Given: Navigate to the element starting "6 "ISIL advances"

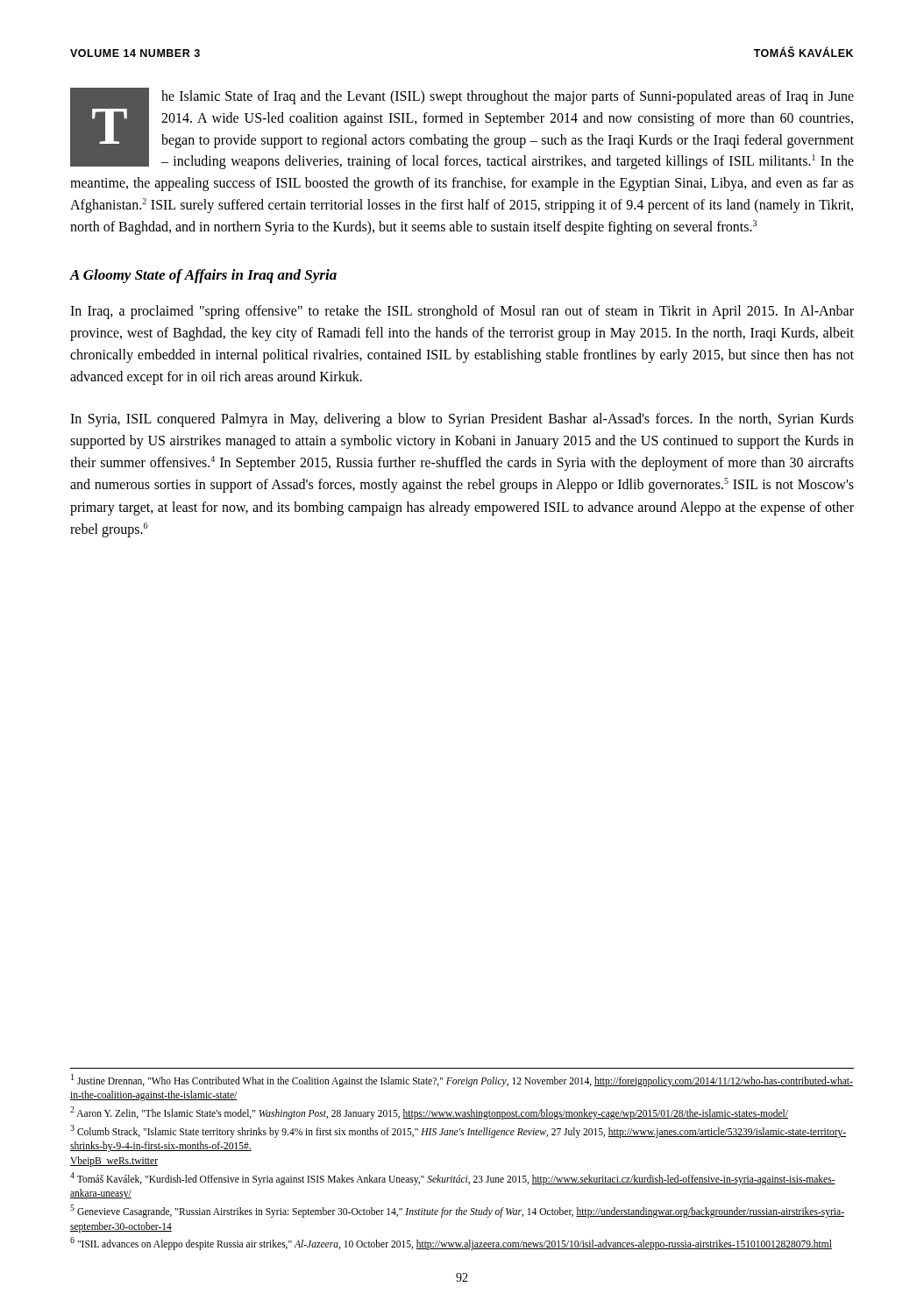Looking at the screenshot, I should [x=451, y=1243].
